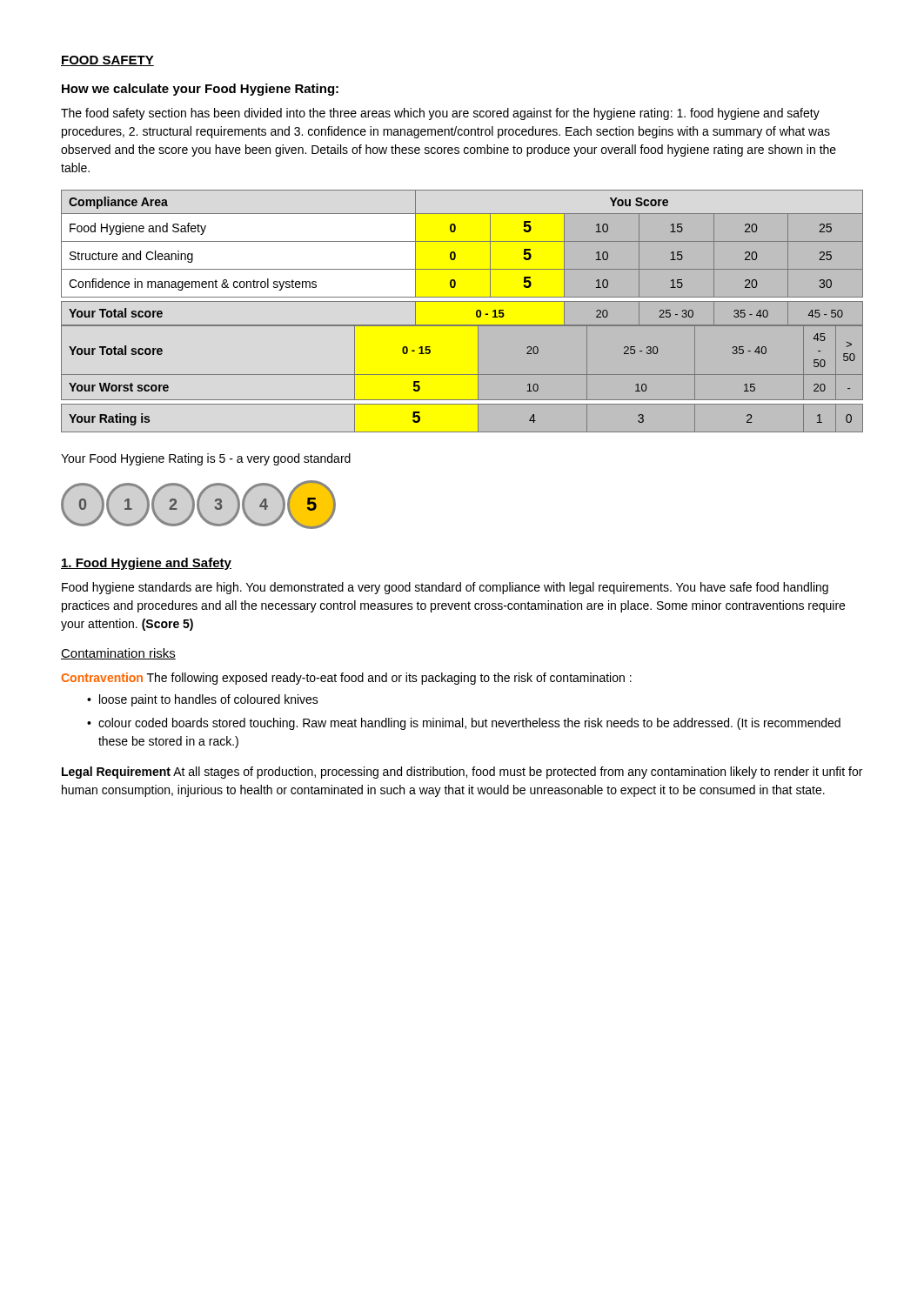Locate the text block that reads "Contravention The following exposed ready-to-eat food and"
Viewport: 924px width, 1305px height.
(x=346, y=678)
